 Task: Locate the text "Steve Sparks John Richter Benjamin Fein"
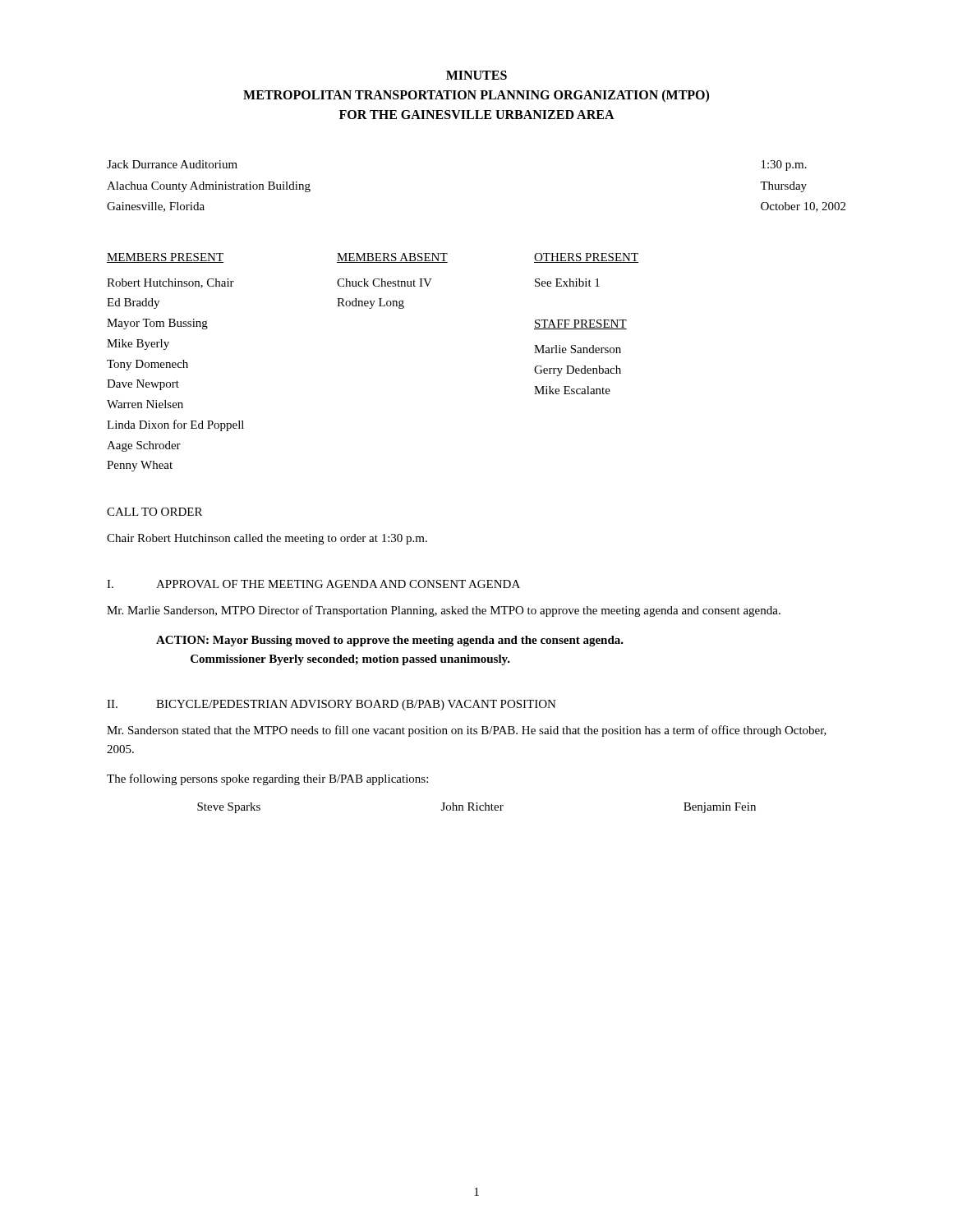(x=476, y=807)
